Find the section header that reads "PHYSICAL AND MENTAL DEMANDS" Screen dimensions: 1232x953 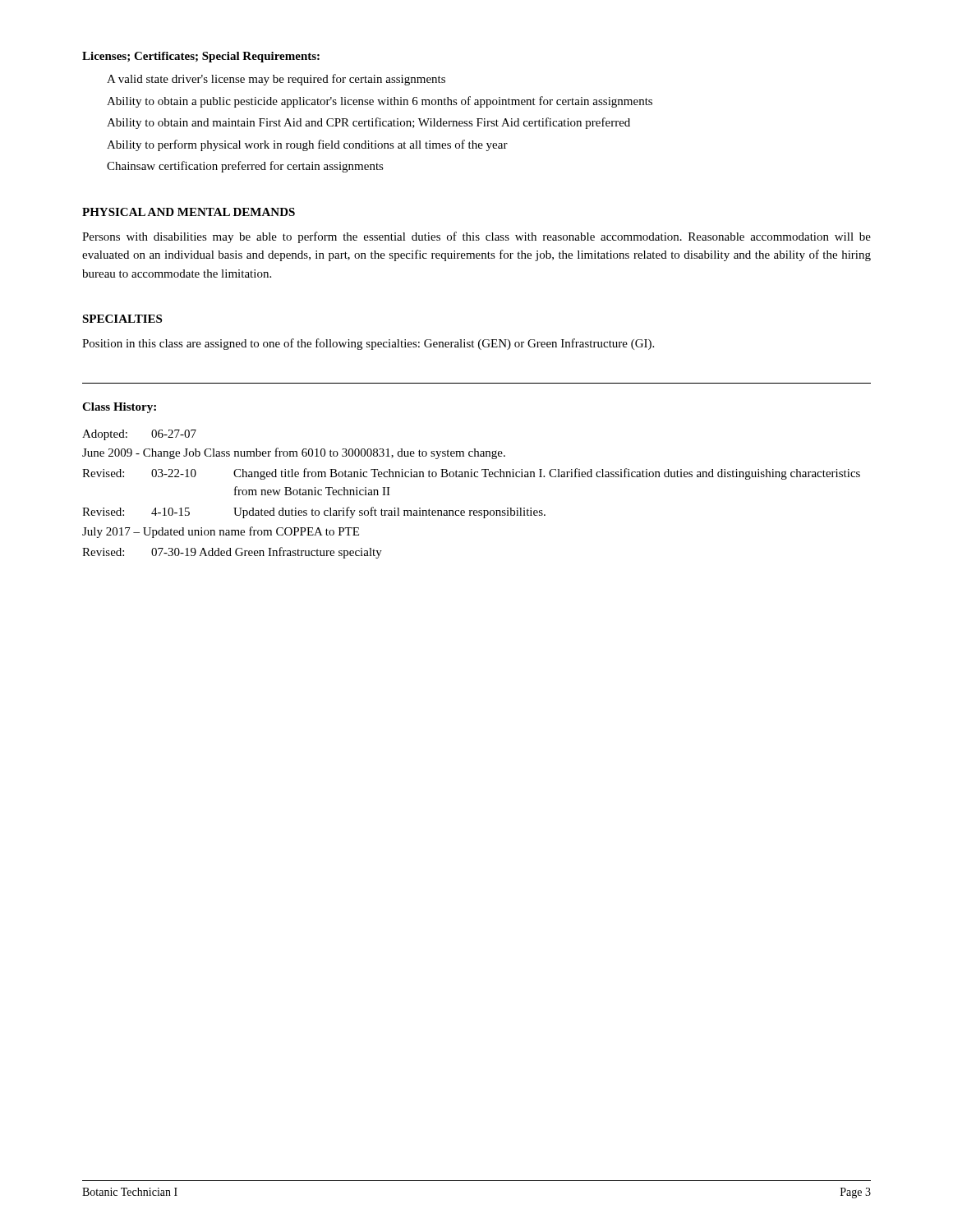tap(189, 211)
